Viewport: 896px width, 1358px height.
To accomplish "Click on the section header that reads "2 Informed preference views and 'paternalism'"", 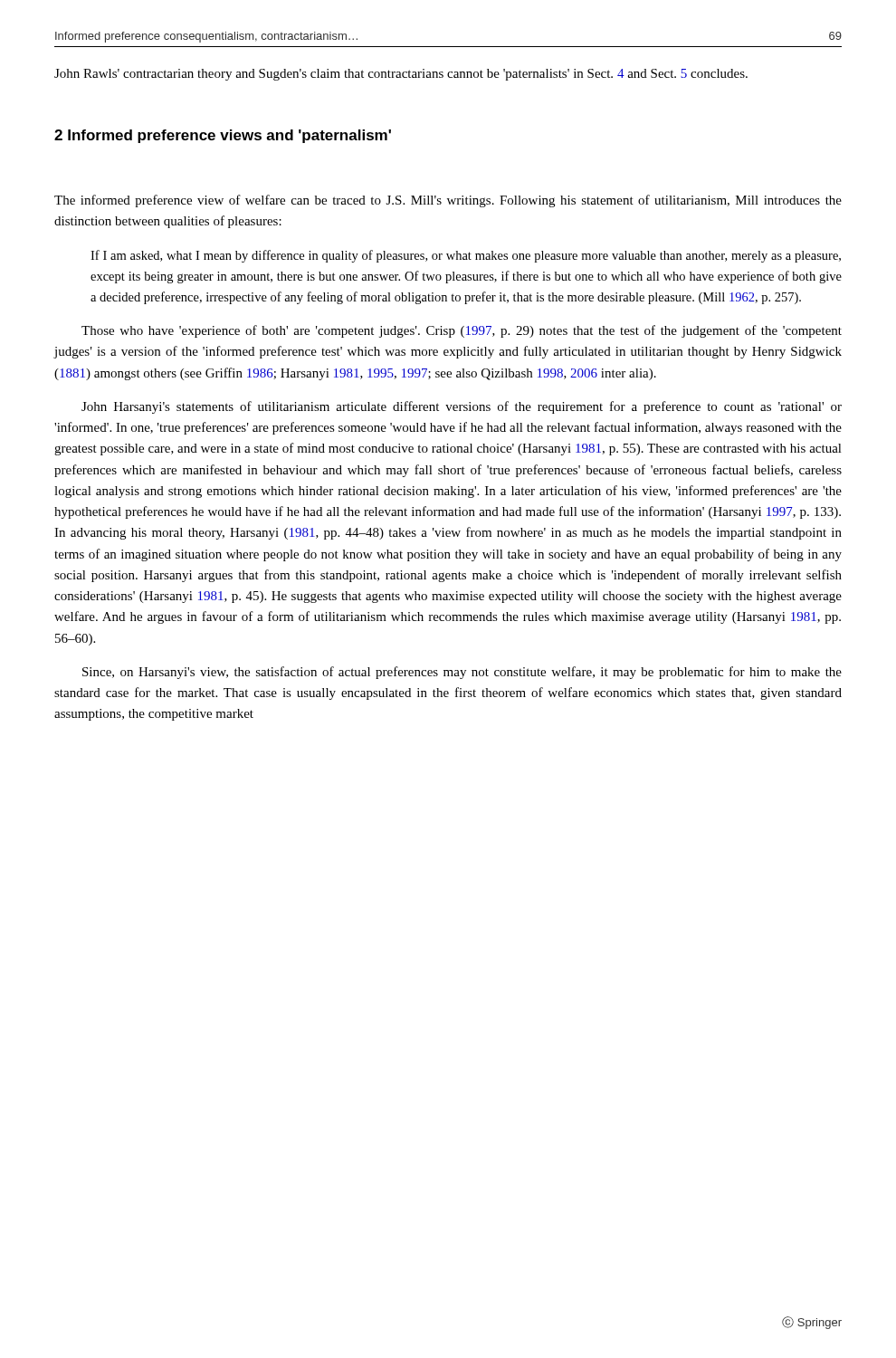I will [x=223, y=136].
